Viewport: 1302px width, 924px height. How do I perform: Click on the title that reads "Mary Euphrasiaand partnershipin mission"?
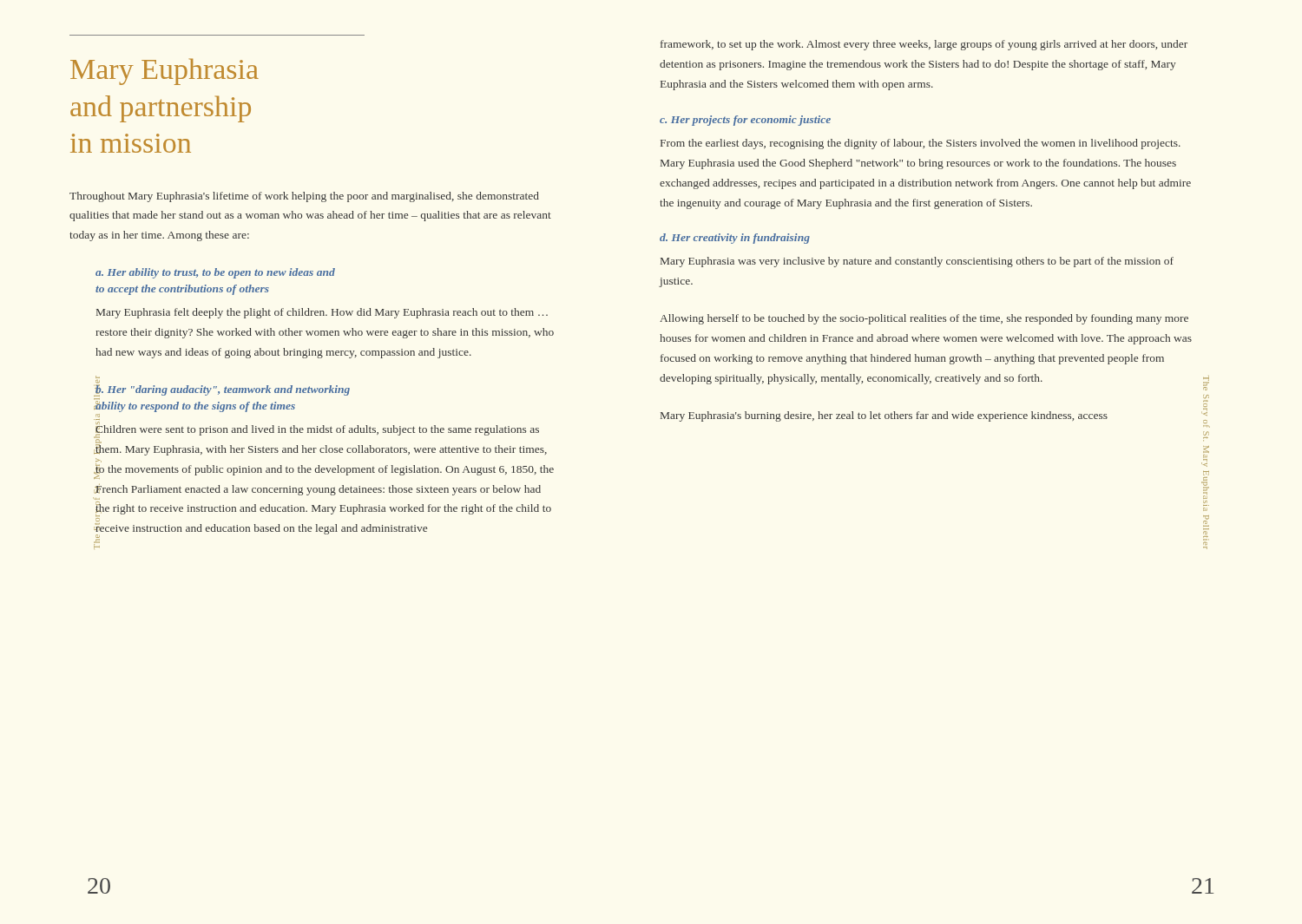[164, 106]
